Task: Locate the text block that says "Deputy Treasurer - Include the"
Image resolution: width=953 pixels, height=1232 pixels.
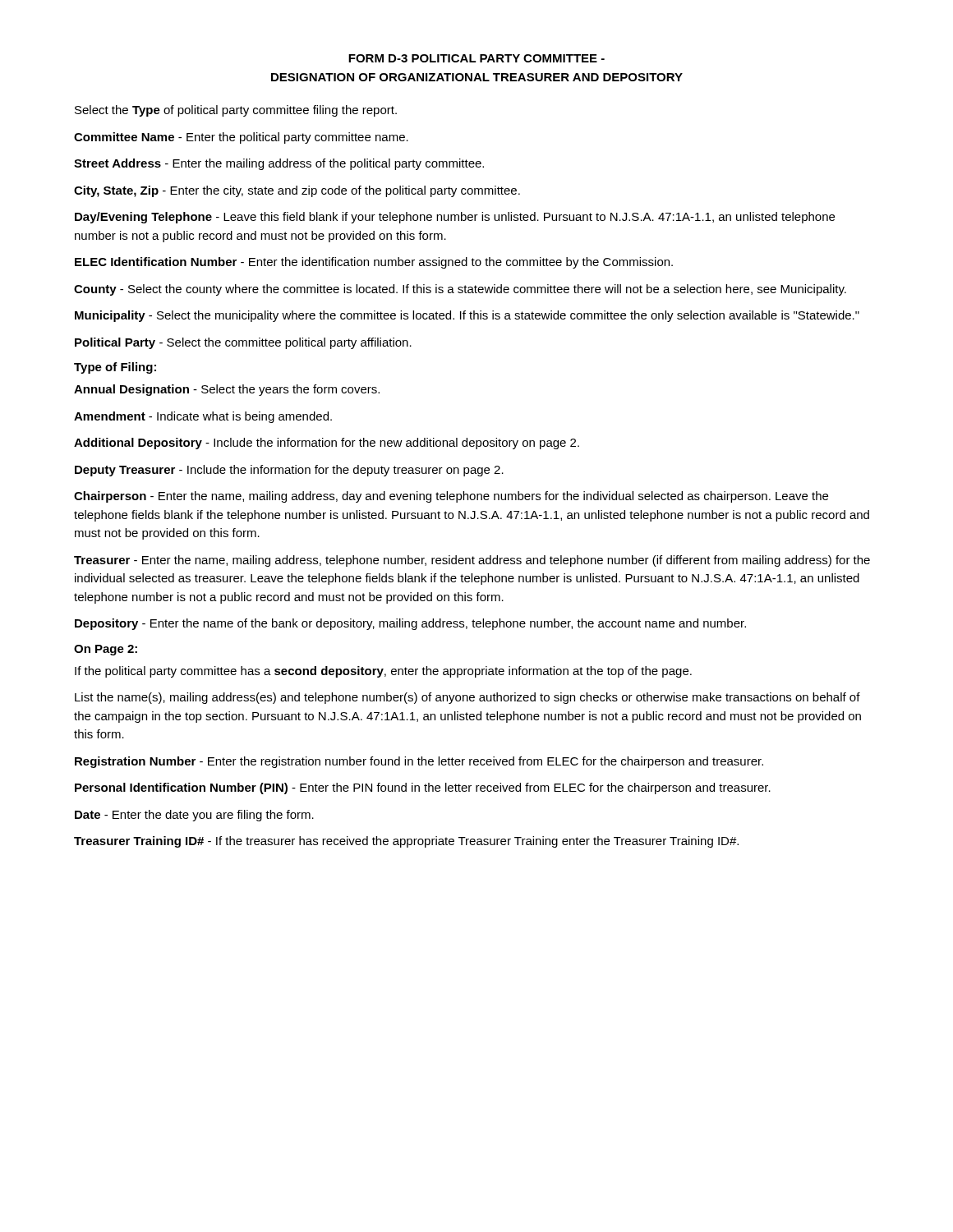Action: click(289, 469)
